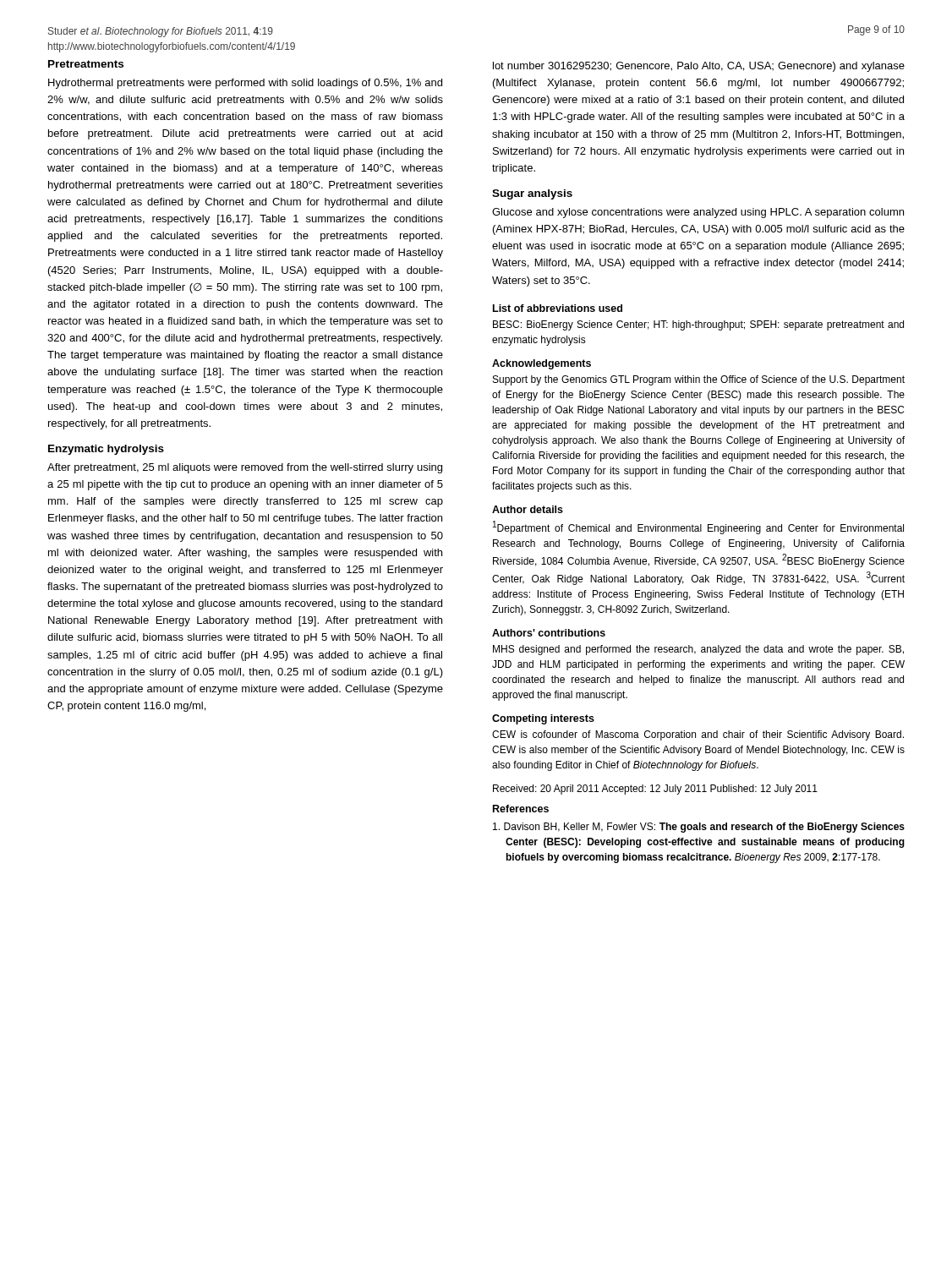Viewport: 952px width, 1268px height.
Task: Navigate to the text block starting "Hydrothermal pretreatments were performed"
Action: [x=245, y=253]
